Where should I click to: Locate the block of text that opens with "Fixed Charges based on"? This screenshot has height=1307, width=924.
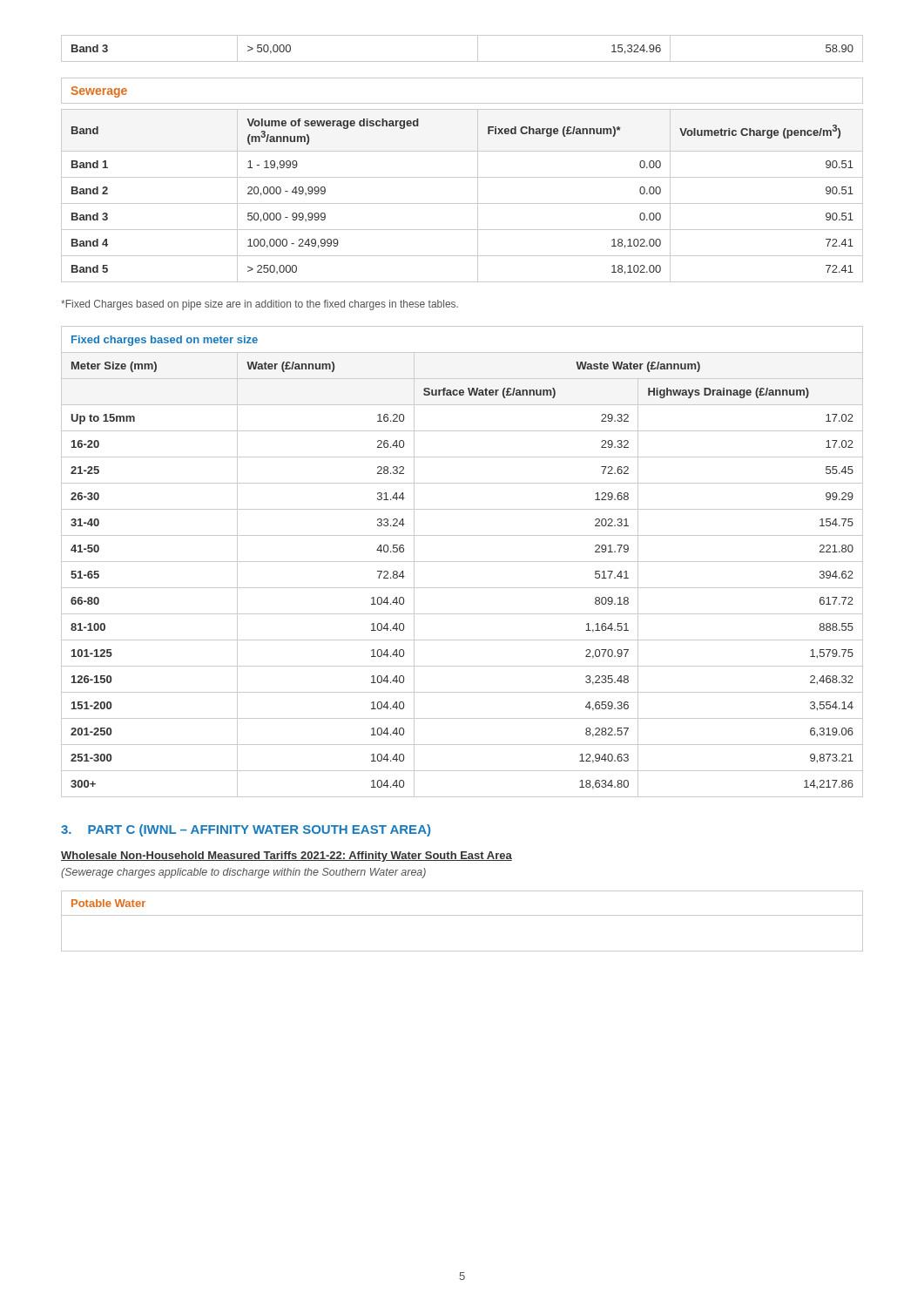click(x=260, y=304)
